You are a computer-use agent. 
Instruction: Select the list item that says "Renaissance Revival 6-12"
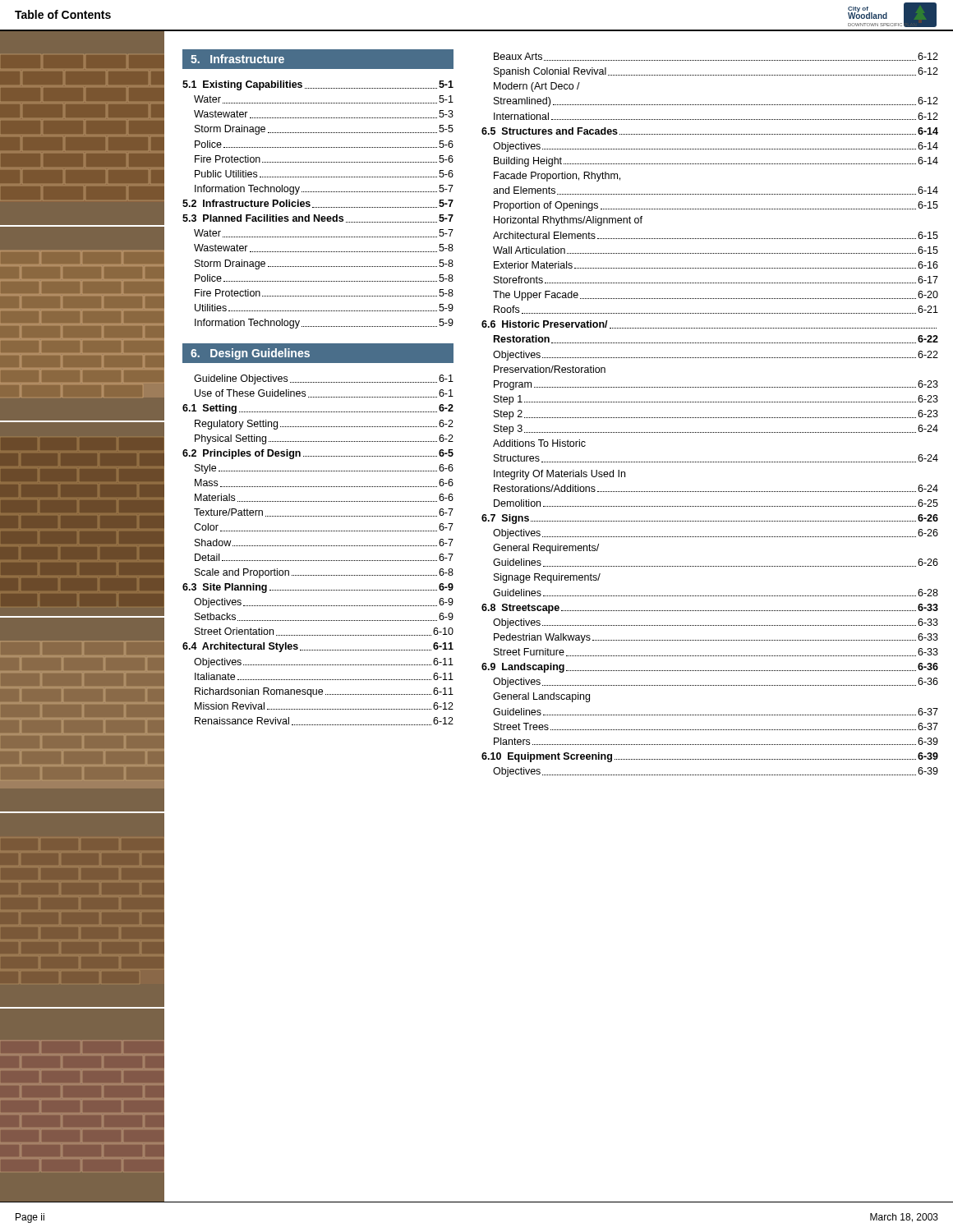[324, 721]
